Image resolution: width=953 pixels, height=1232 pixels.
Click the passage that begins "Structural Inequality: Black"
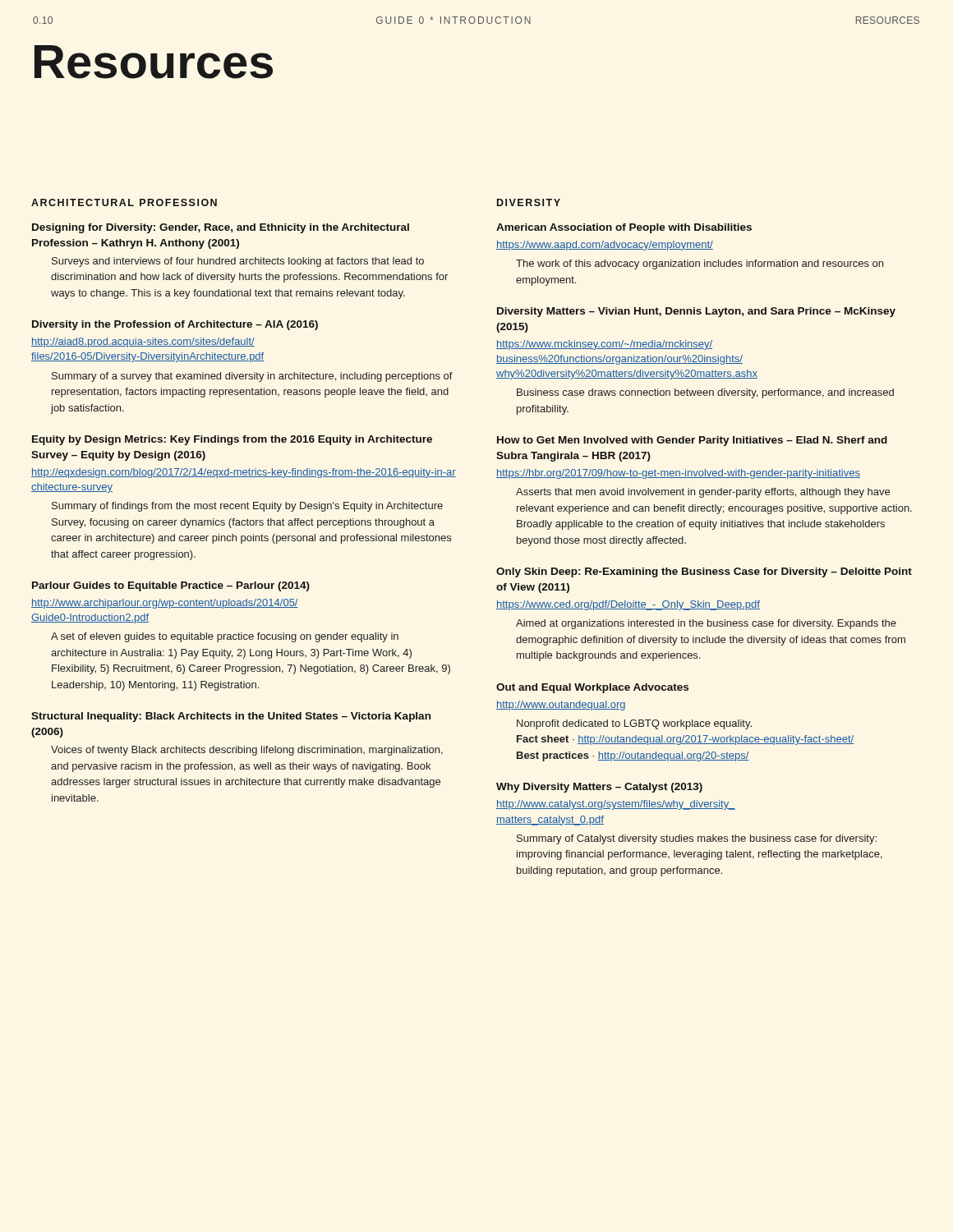pyautogui.click(x=244, y=758)
